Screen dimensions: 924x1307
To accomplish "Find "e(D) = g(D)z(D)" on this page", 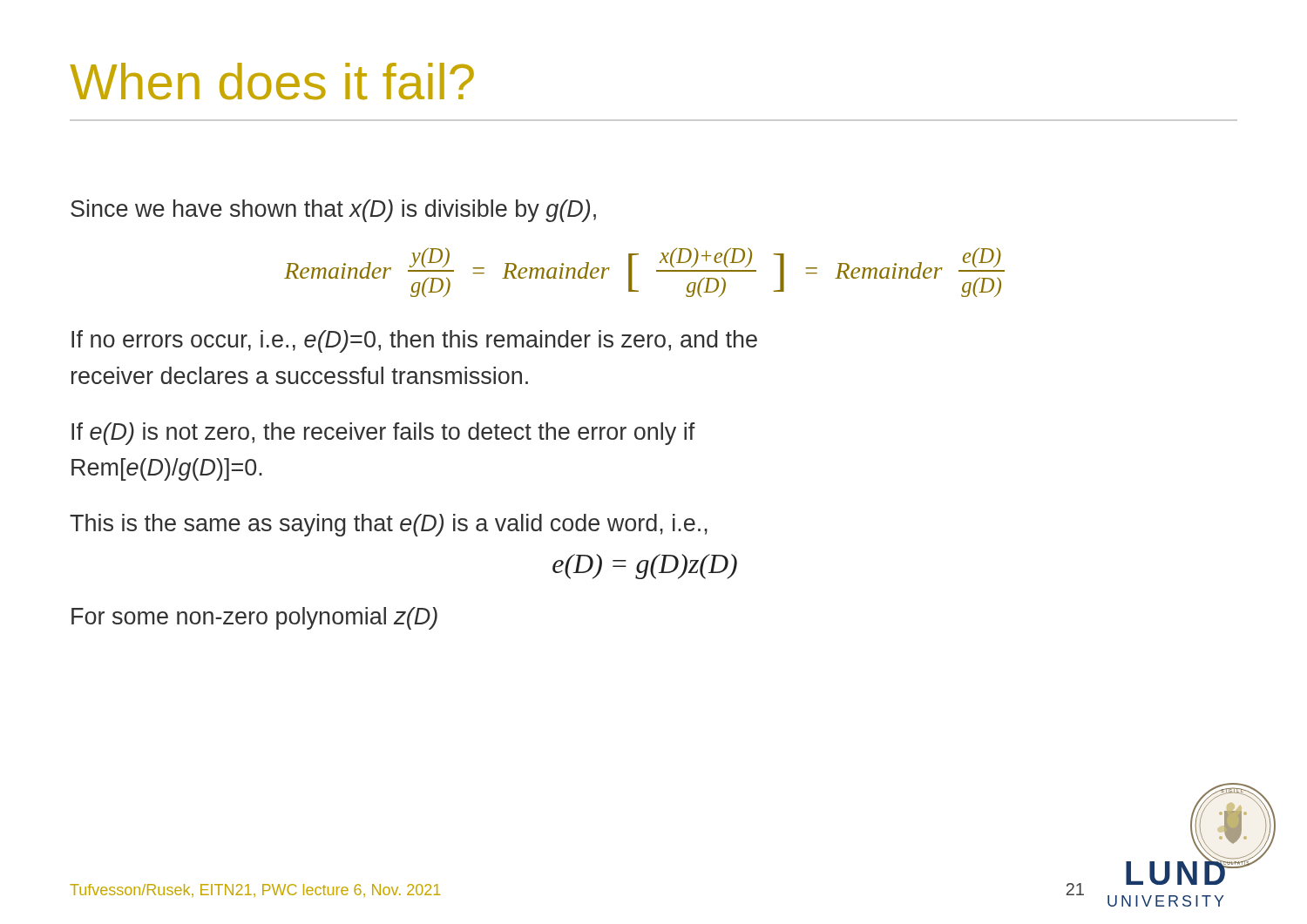I will (645, 564).
